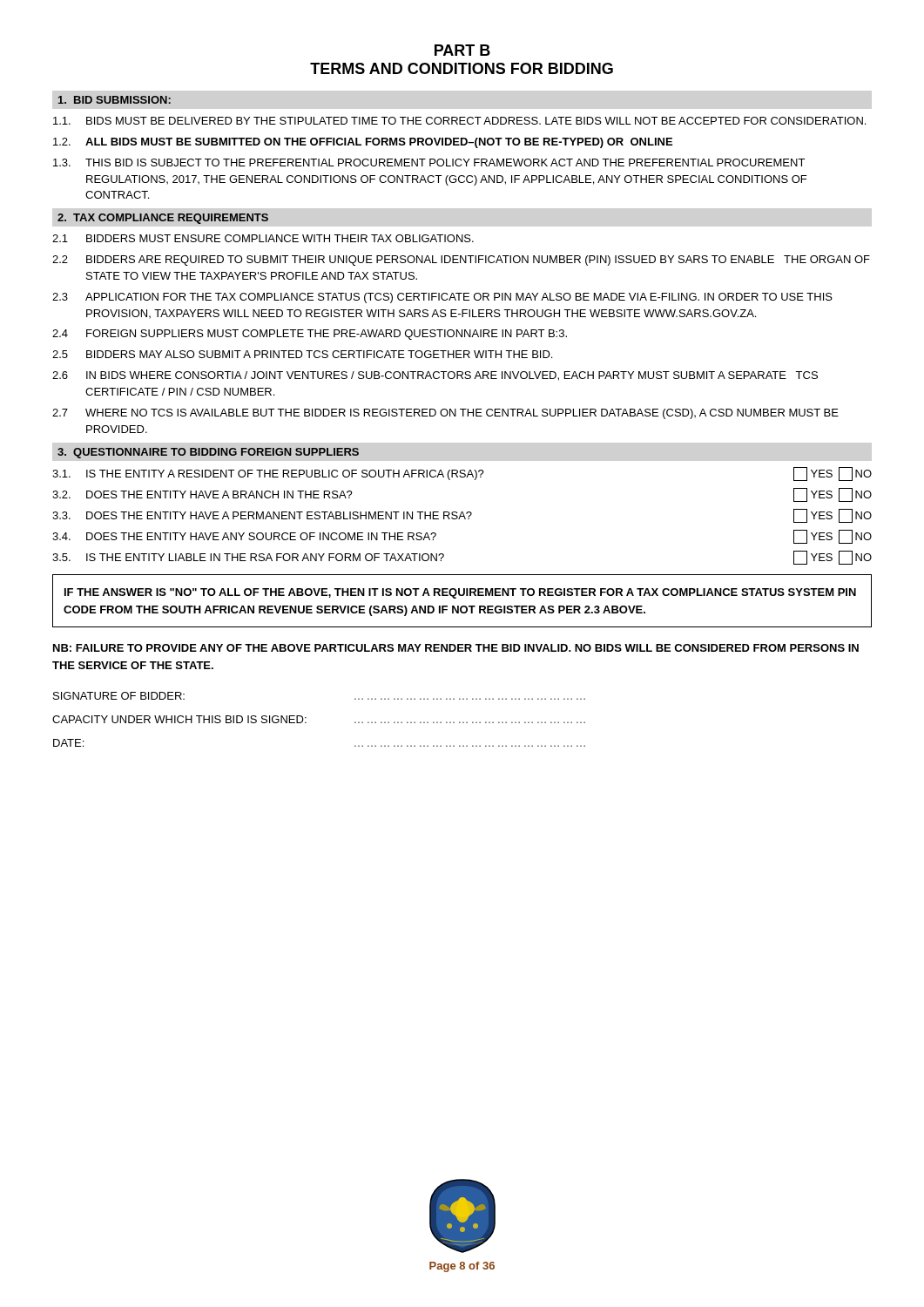Screen dimensions: 1307x924
Task: Click the passage that begins "3.1. IS THE ENTITY A RESIDENT OF THE"
Action: point(462,474)
